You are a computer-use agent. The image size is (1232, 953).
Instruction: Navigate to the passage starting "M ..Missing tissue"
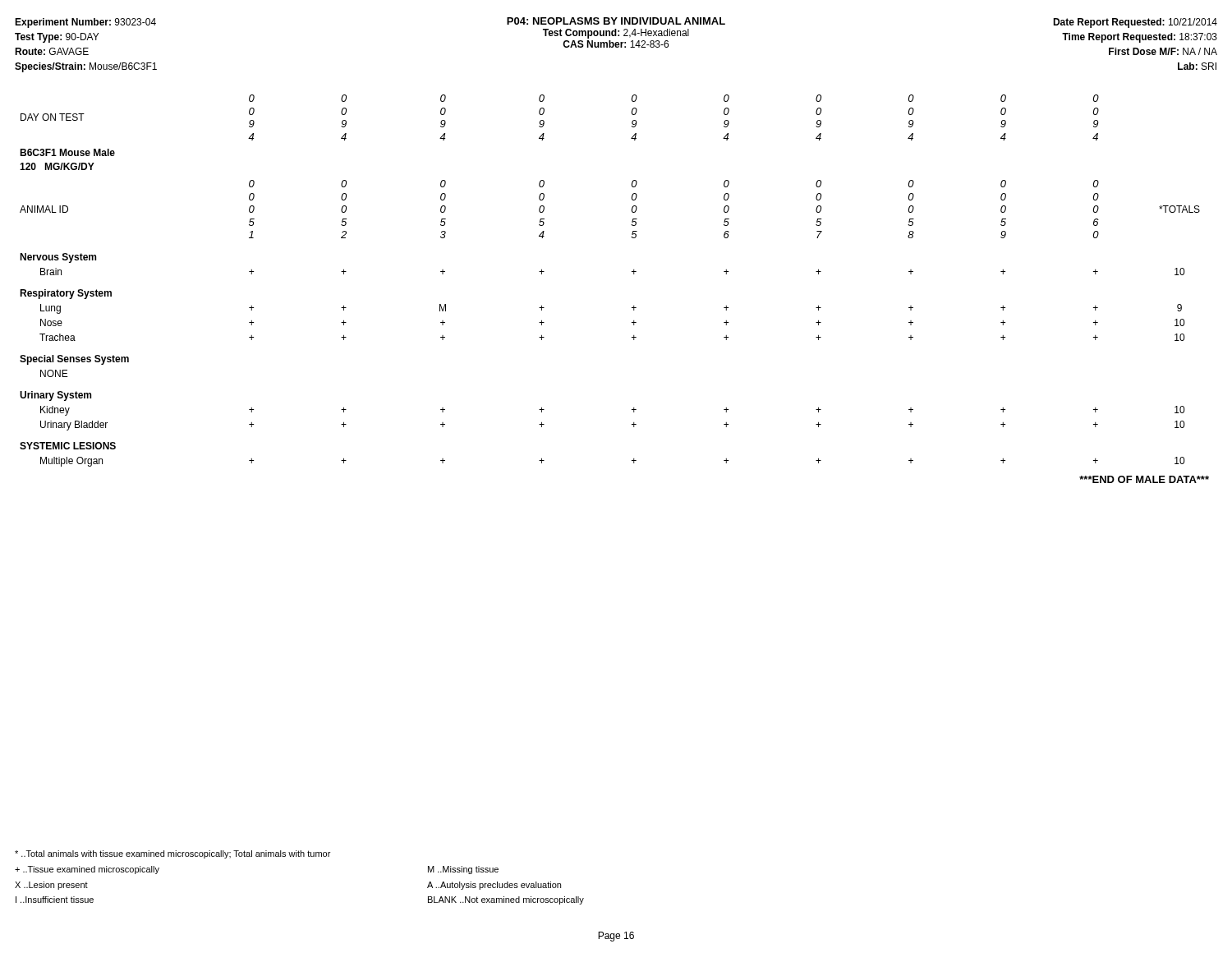click(x=505, y=885)
